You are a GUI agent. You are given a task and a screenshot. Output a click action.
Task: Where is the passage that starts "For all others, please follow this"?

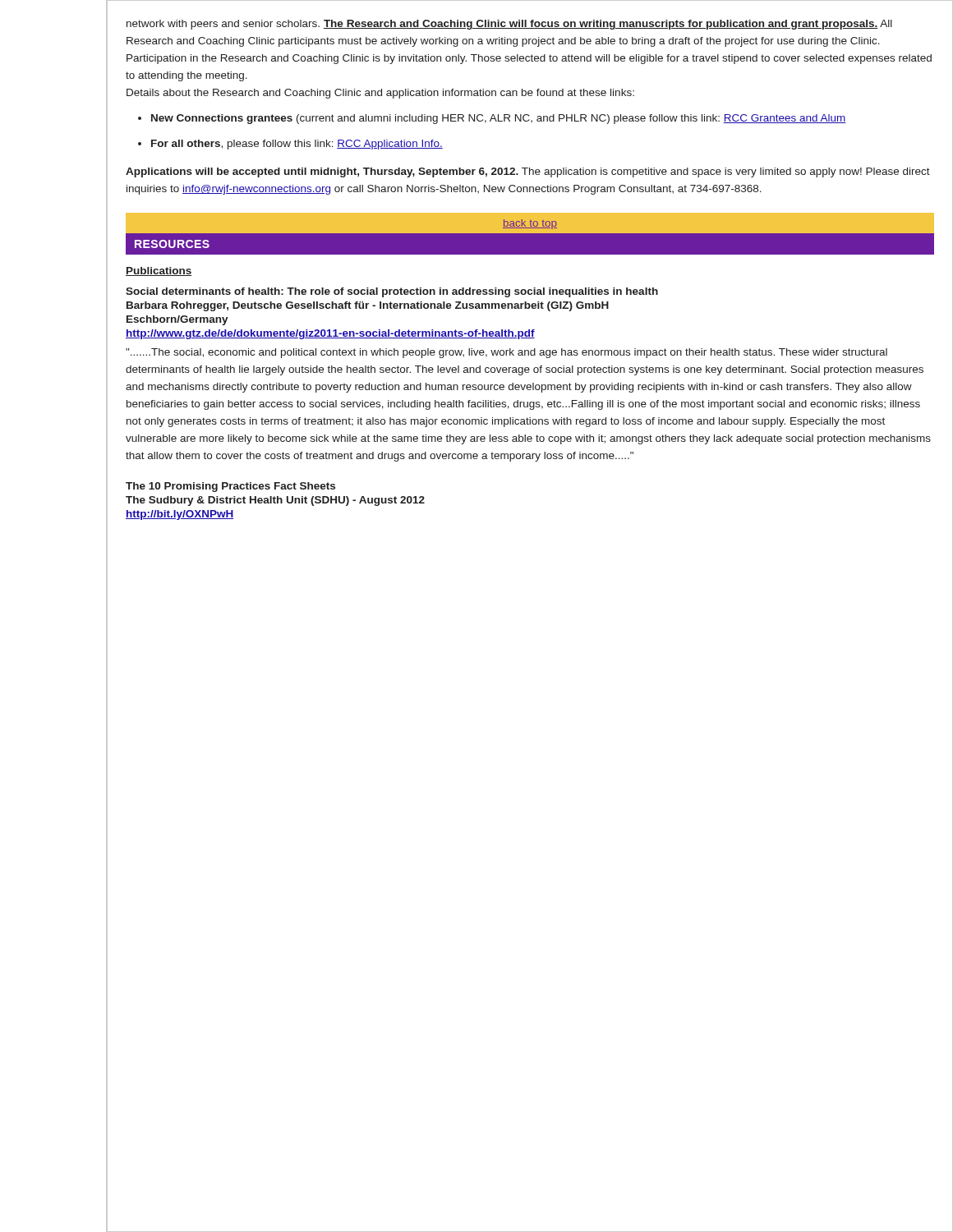(297, 145)
